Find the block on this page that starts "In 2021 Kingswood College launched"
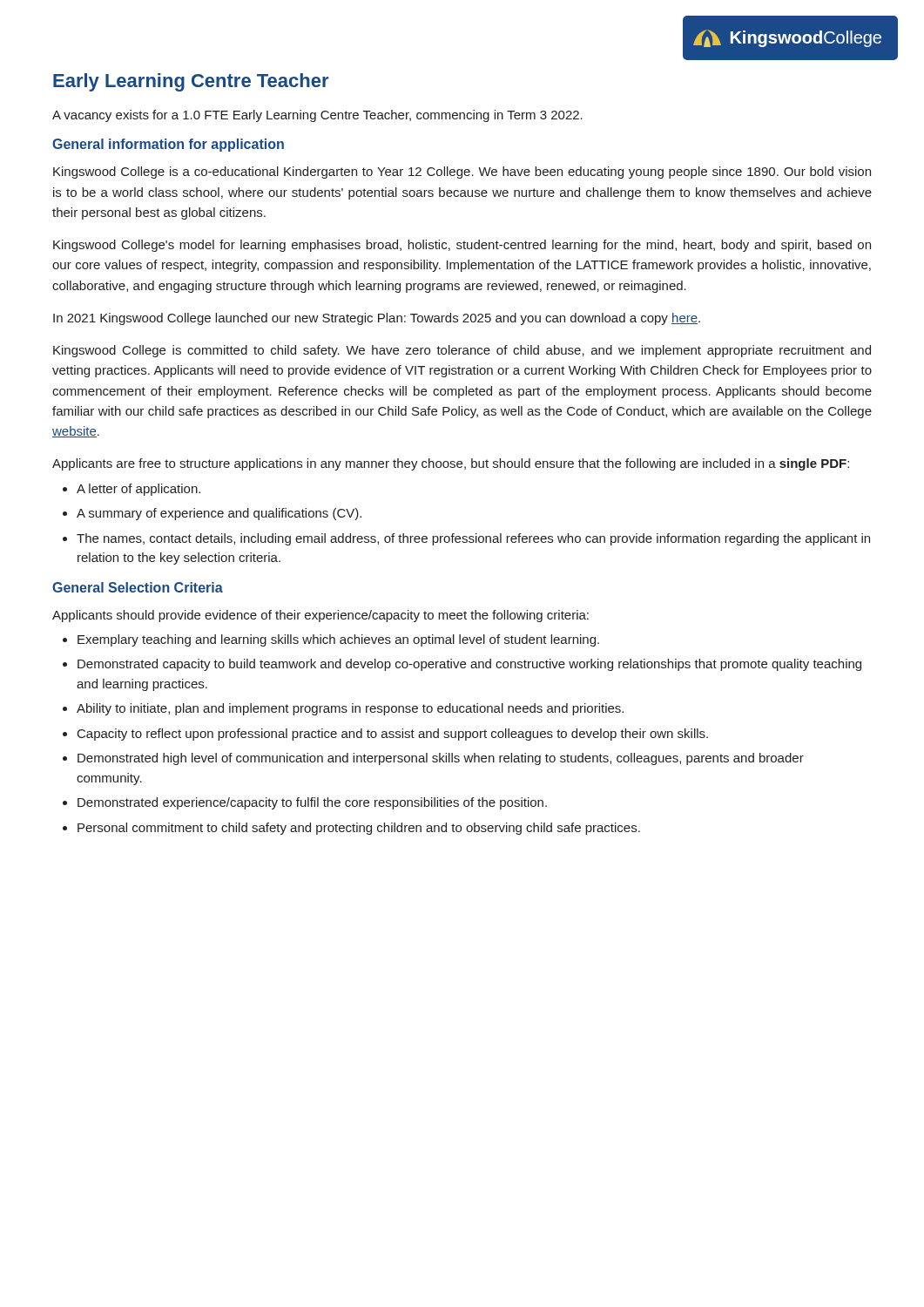924x1307 pixels. 377,317
